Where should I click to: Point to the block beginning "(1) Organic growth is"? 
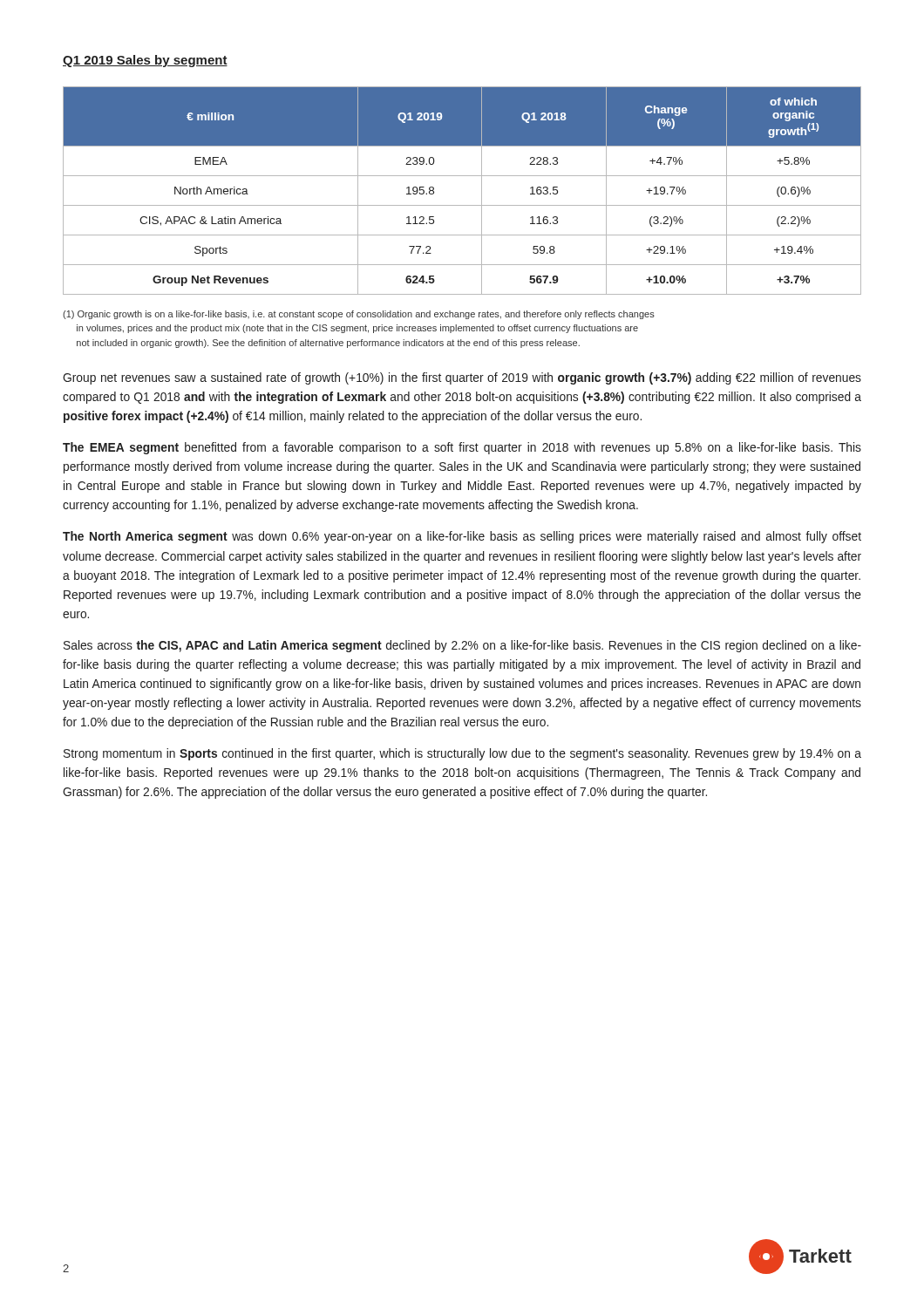tap(359, 328)
